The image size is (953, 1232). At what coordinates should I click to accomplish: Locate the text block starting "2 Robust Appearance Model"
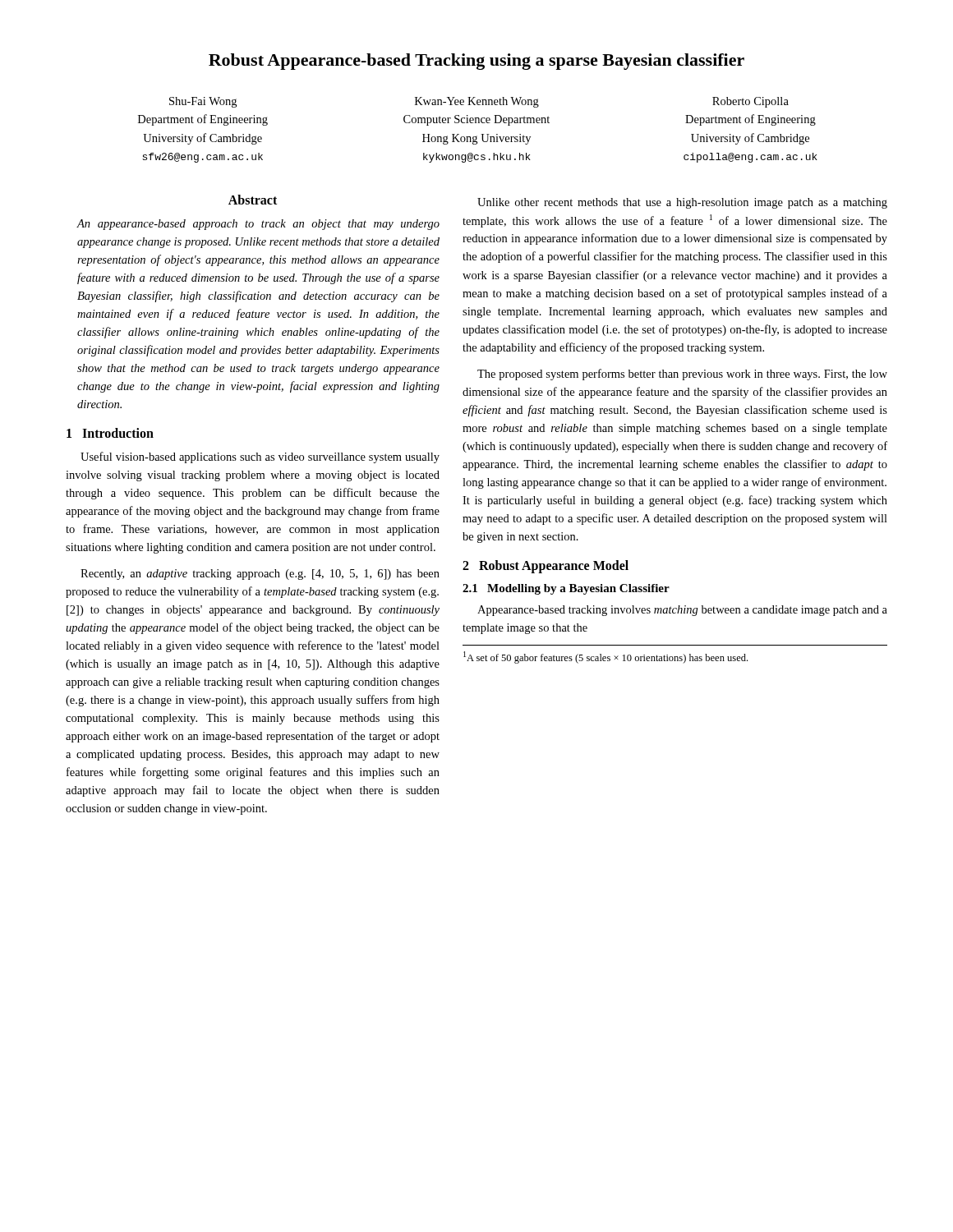coord(546,565)
